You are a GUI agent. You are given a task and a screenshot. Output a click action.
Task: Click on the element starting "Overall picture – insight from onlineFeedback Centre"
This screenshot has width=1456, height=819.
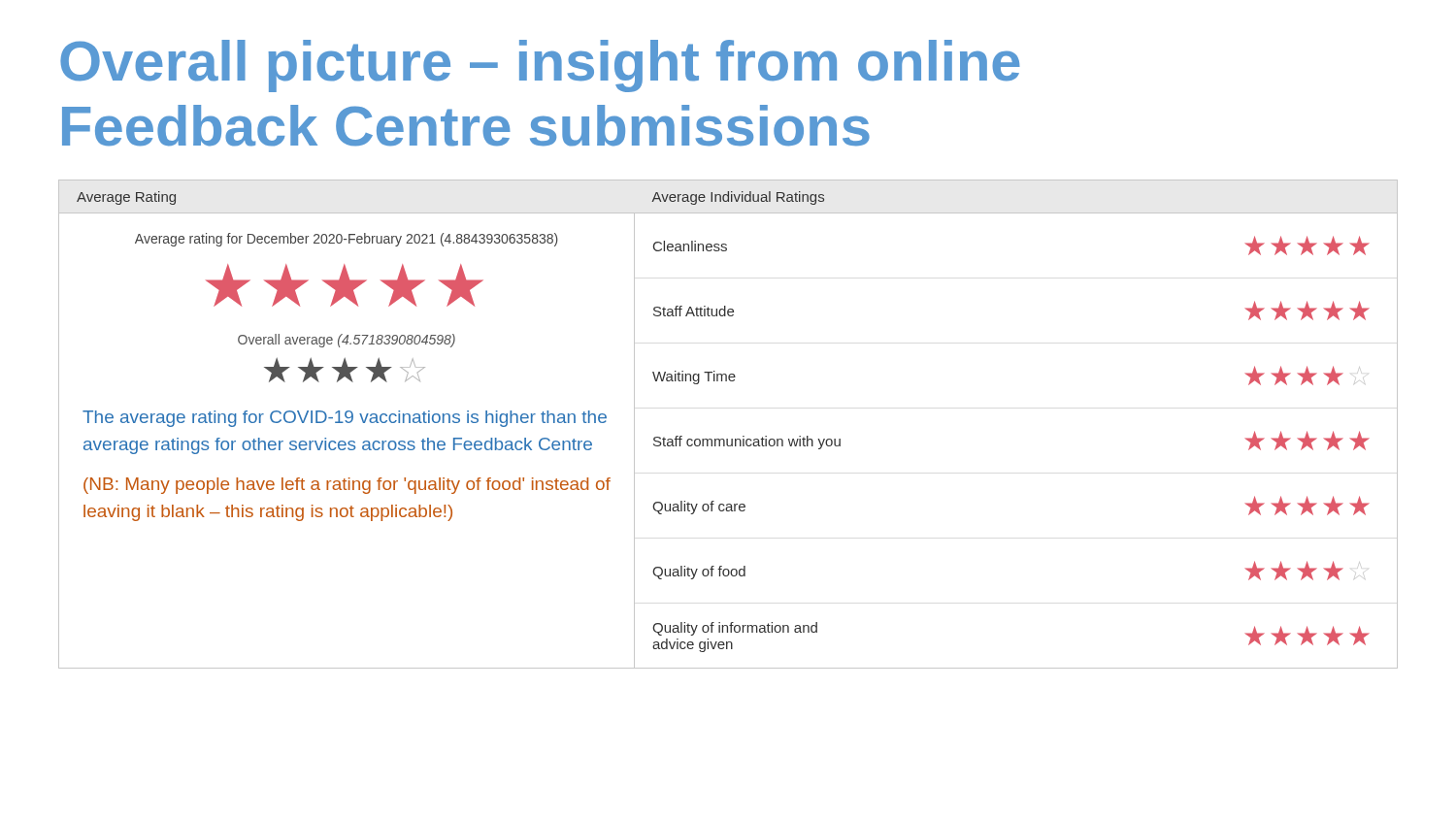tap(728, 94)
